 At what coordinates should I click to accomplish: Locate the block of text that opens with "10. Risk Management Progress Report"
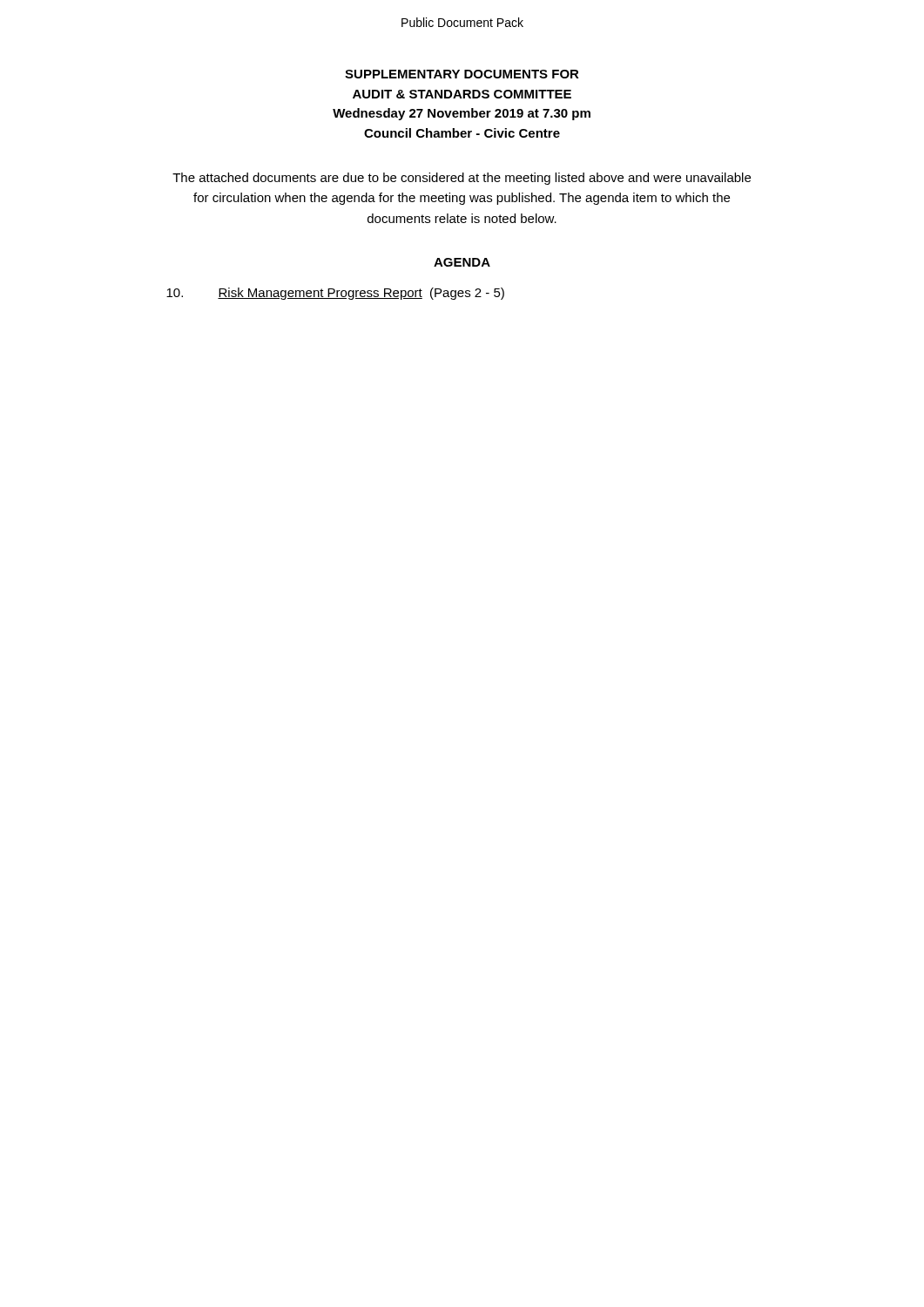coord(462,292)
